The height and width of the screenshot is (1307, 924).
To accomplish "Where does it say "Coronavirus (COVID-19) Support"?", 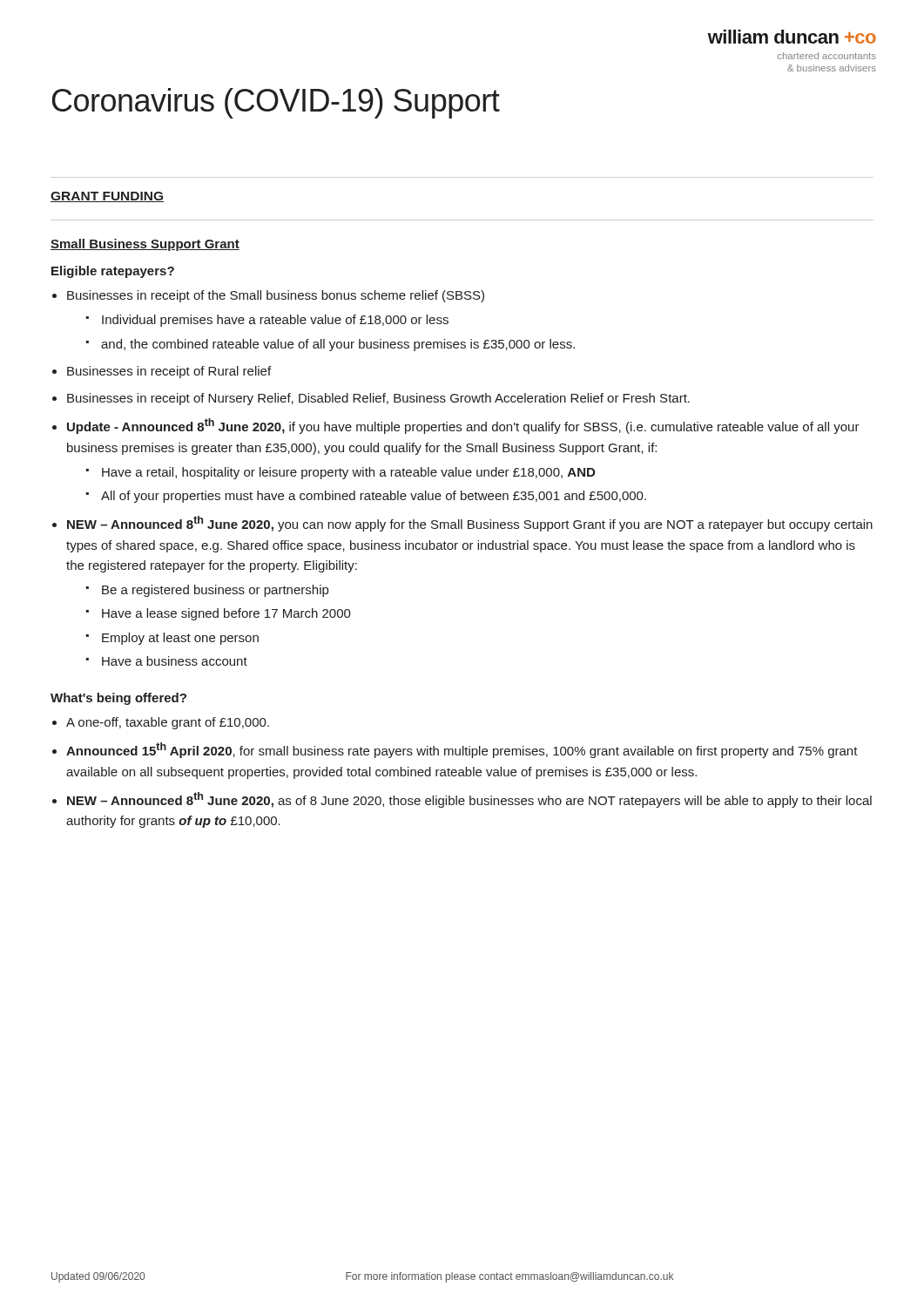I will [275, 101].
